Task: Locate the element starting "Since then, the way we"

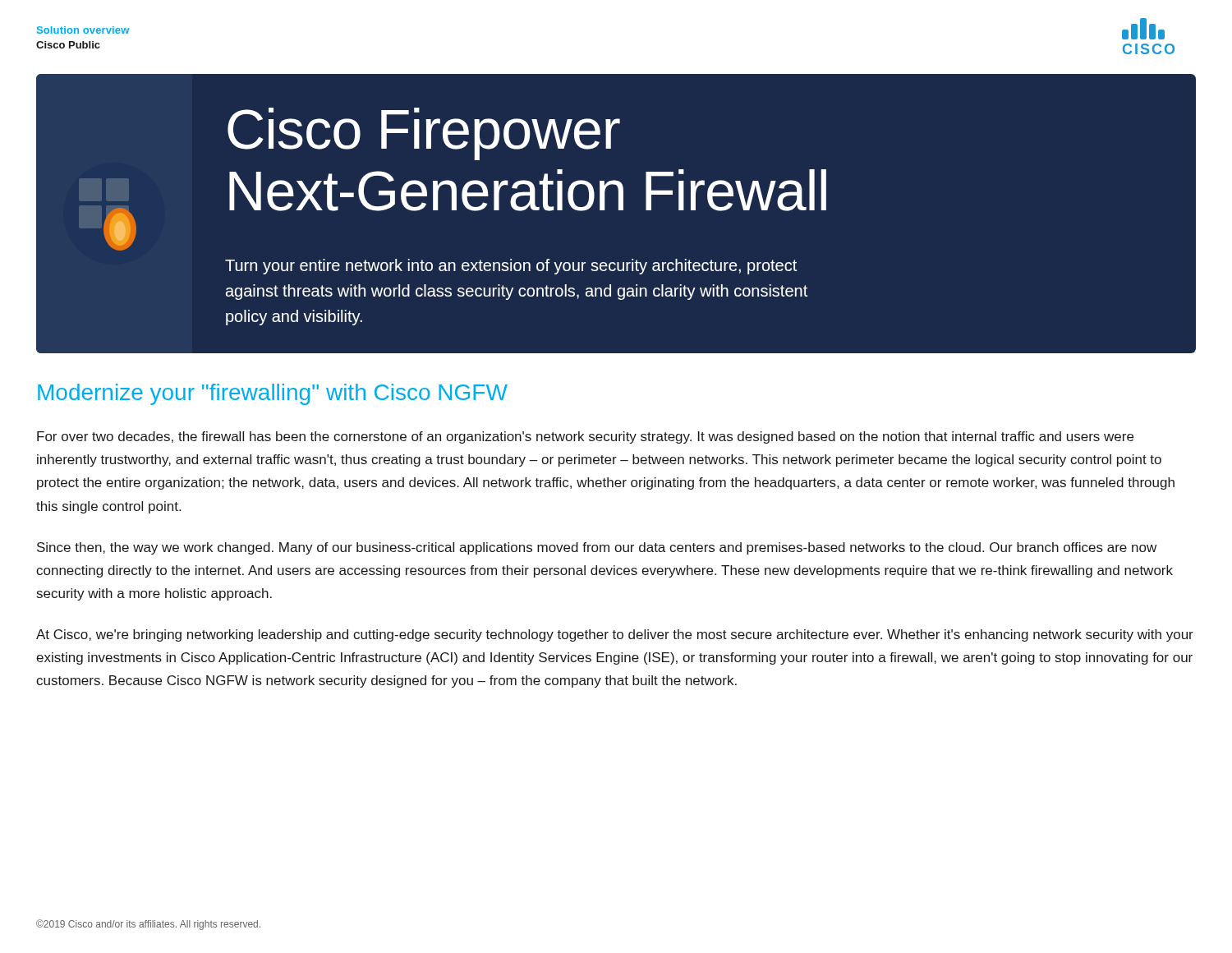Action: [x=616, y=571]
